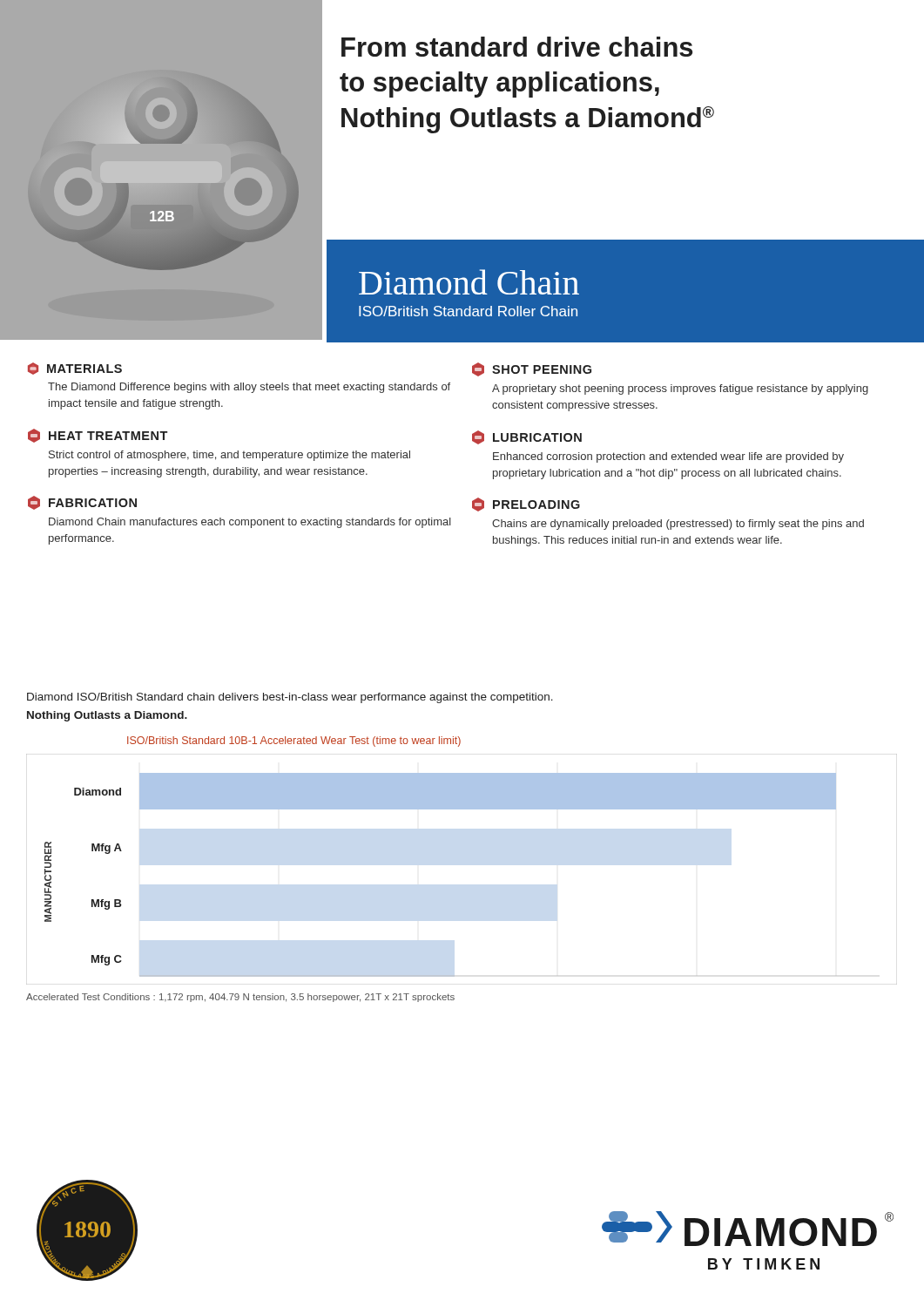The image size is (924, 1307).
Task: Select the passage starting "Chains are dynamically preloaded (prestressed)"
Action: click(678, 532)
